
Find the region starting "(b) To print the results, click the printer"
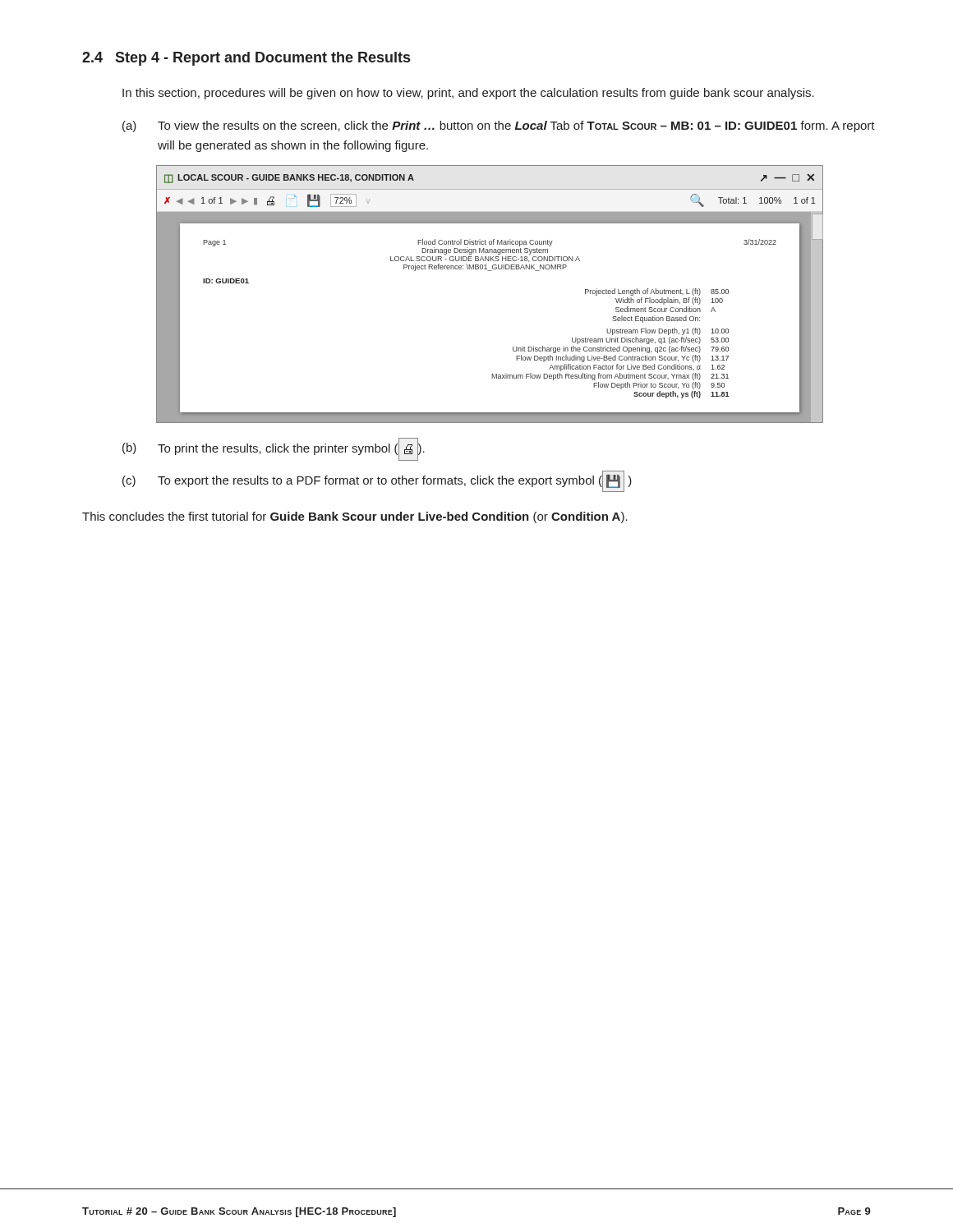[x=274, y=449]
